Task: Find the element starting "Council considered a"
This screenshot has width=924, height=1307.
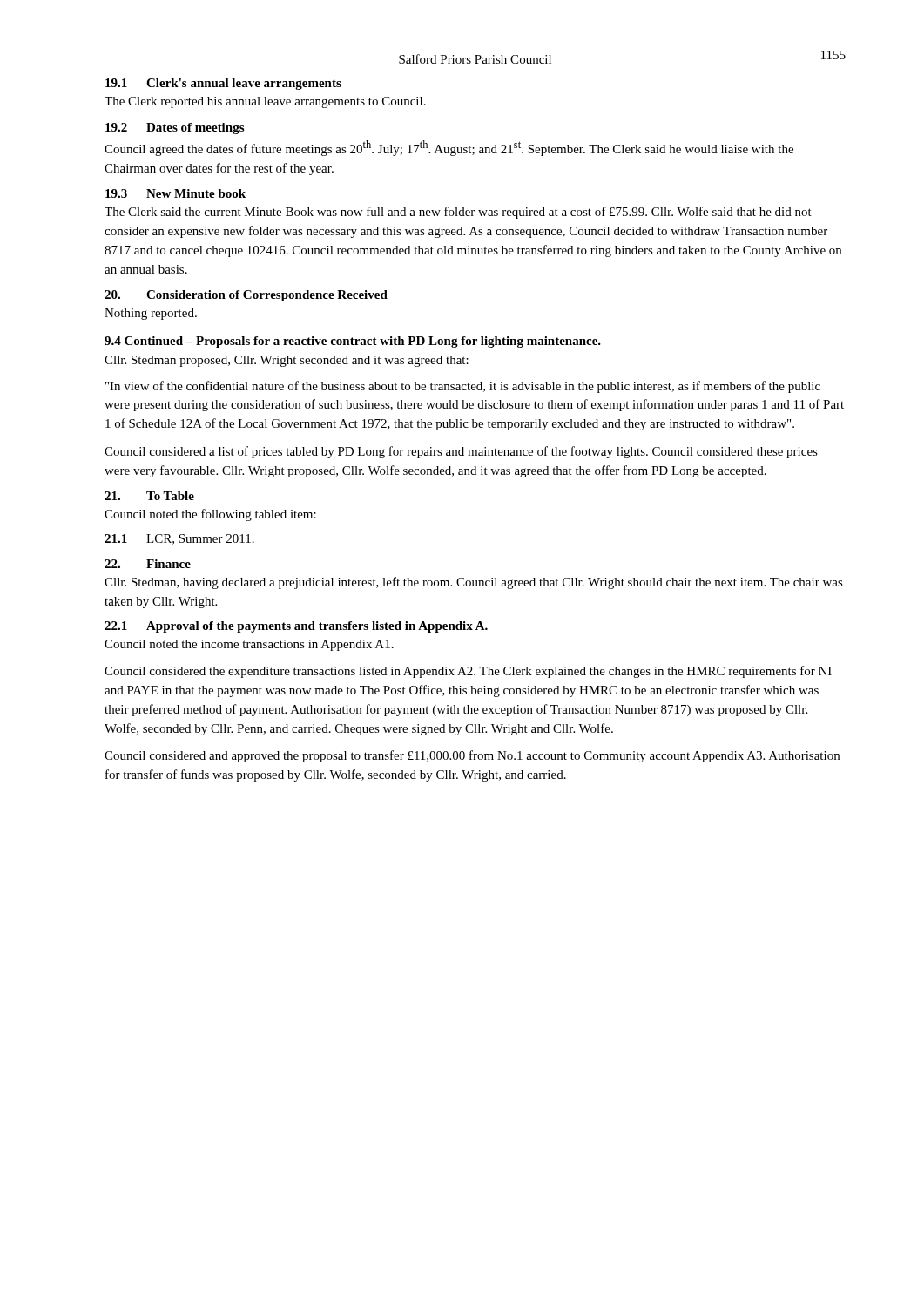Action: click(x=475, y=461)
